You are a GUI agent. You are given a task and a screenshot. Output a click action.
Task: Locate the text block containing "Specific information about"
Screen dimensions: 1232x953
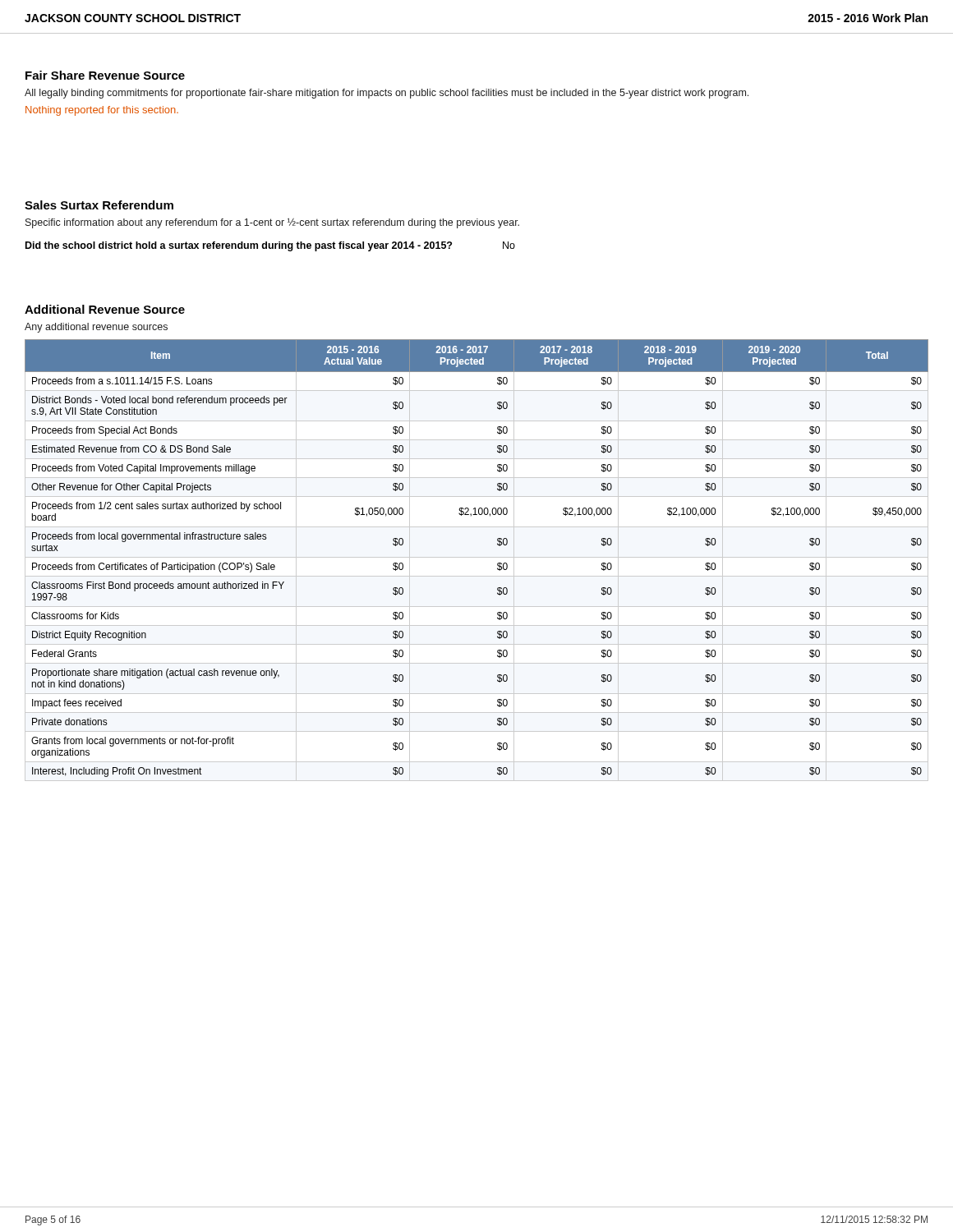[x=272, y=223]
